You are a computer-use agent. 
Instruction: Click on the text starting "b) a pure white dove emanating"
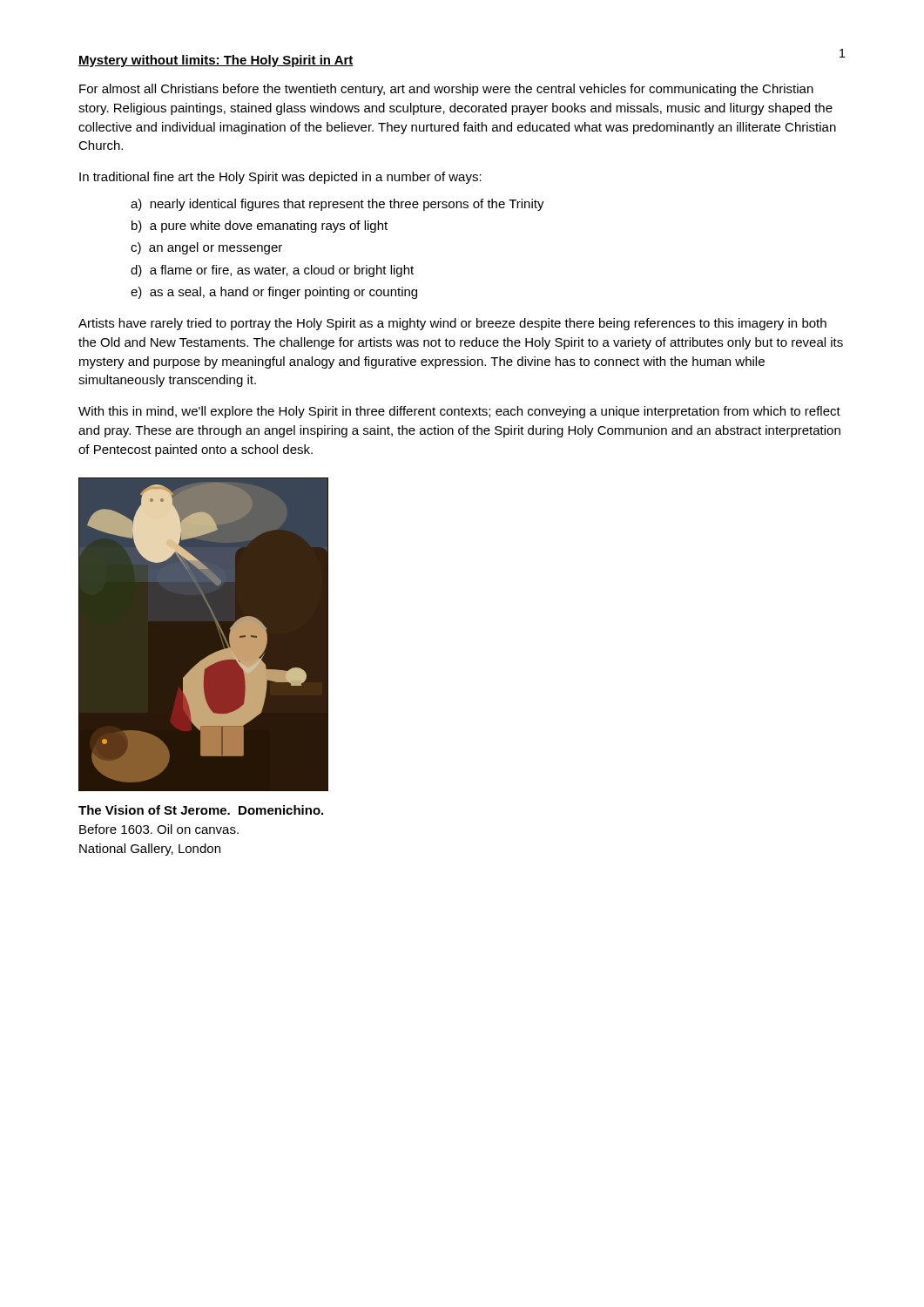pyautogui.click(x=259, y=225)
